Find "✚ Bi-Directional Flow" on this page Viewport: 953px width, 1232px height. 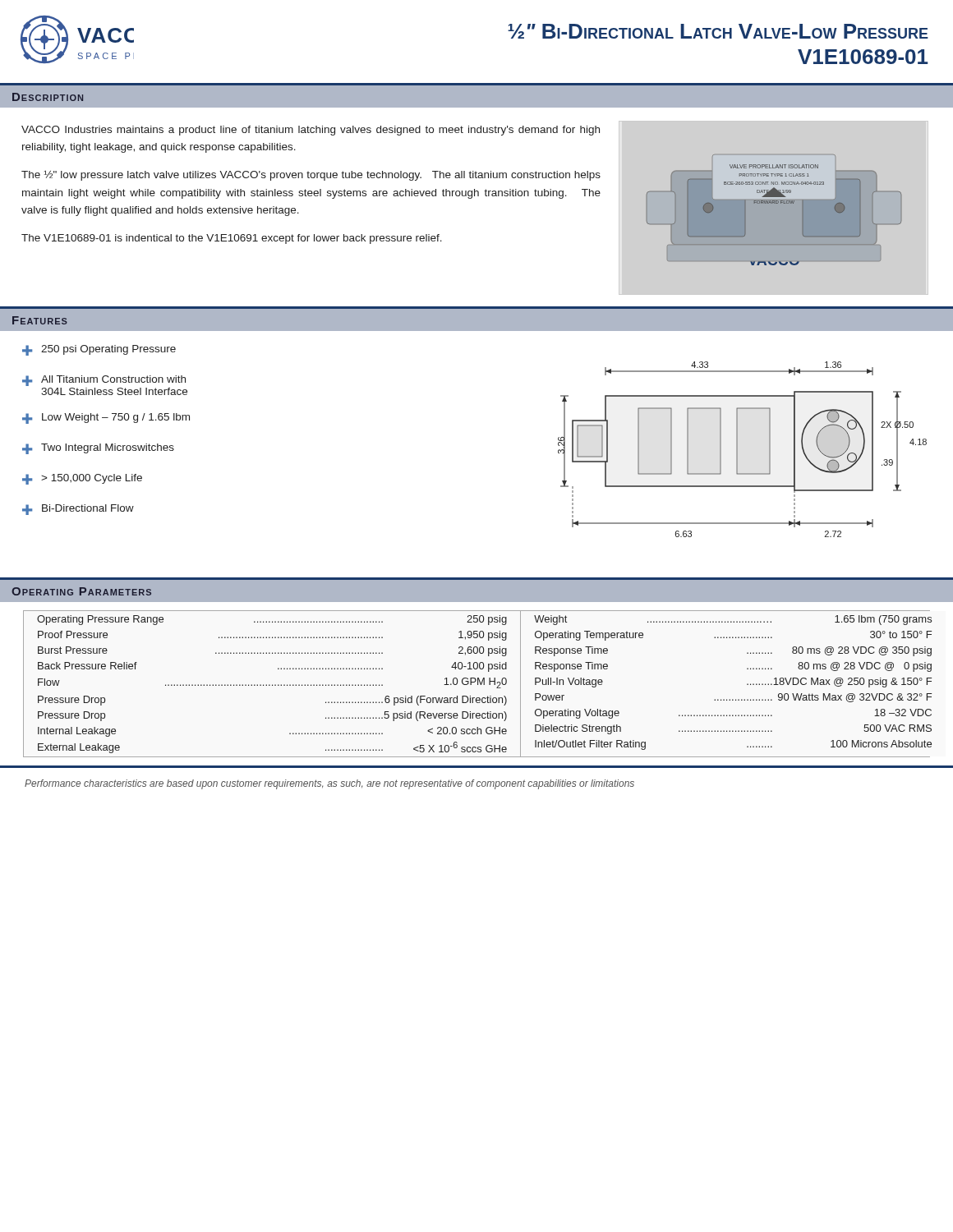(x=77, y=510)
